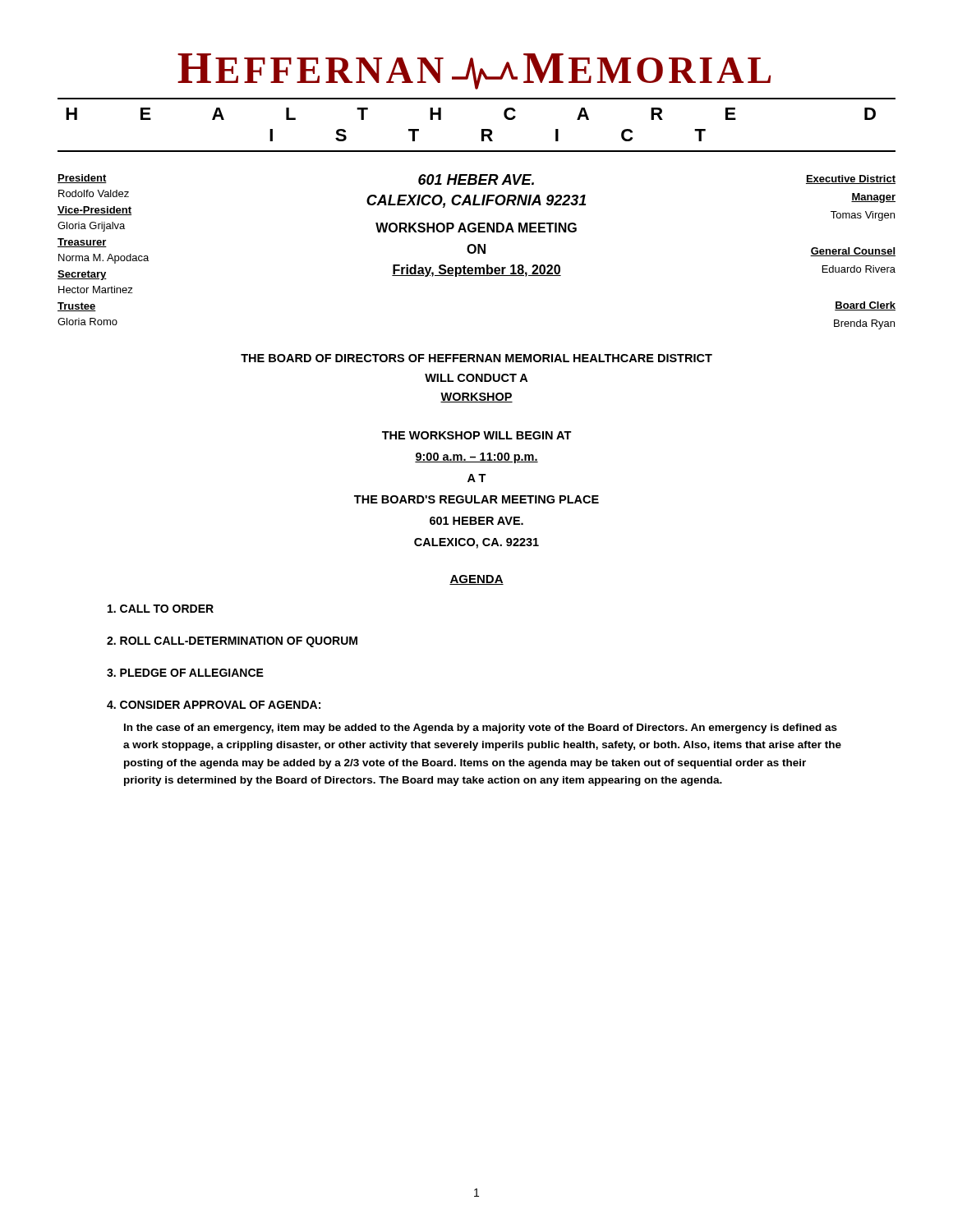
Task: Locate the block starting "601 HEBER AVE. CALEXICO, CALIFORNIA"
Action: [476, 225]
